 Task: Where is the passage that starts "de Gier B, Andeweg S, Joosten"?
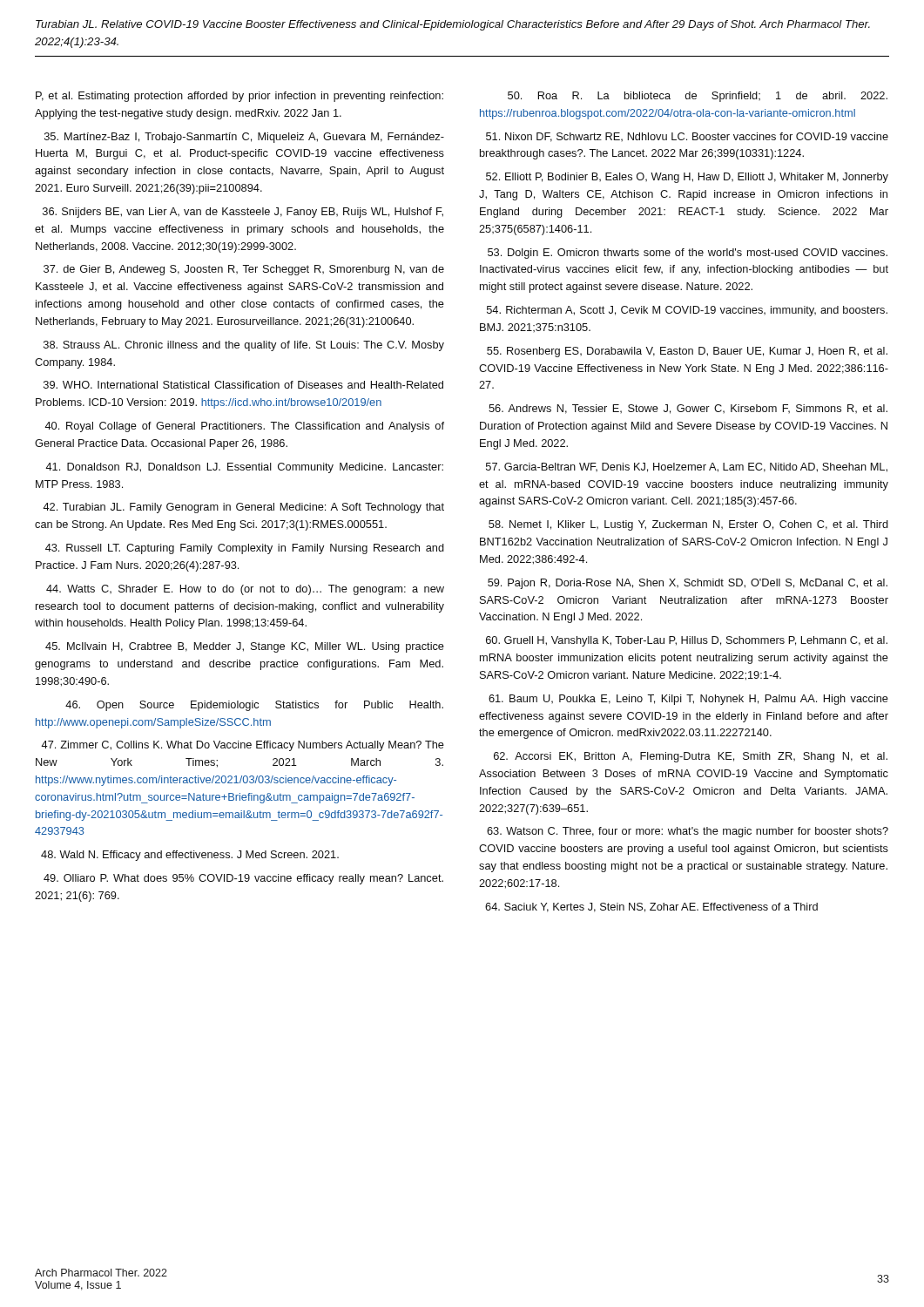coord(240,295)
